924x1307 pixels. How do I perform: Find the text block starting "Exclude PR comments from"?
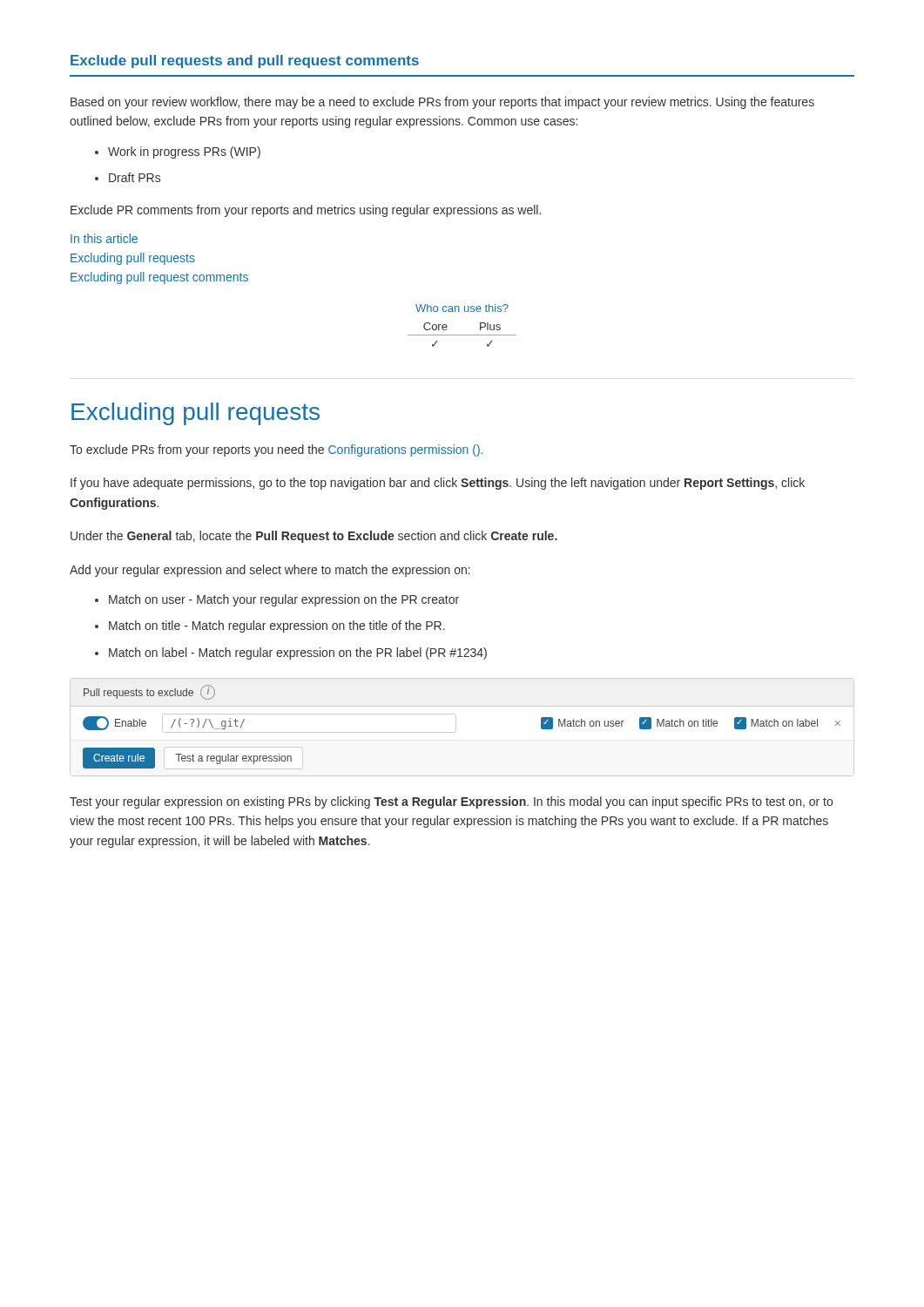coord(462,210)
